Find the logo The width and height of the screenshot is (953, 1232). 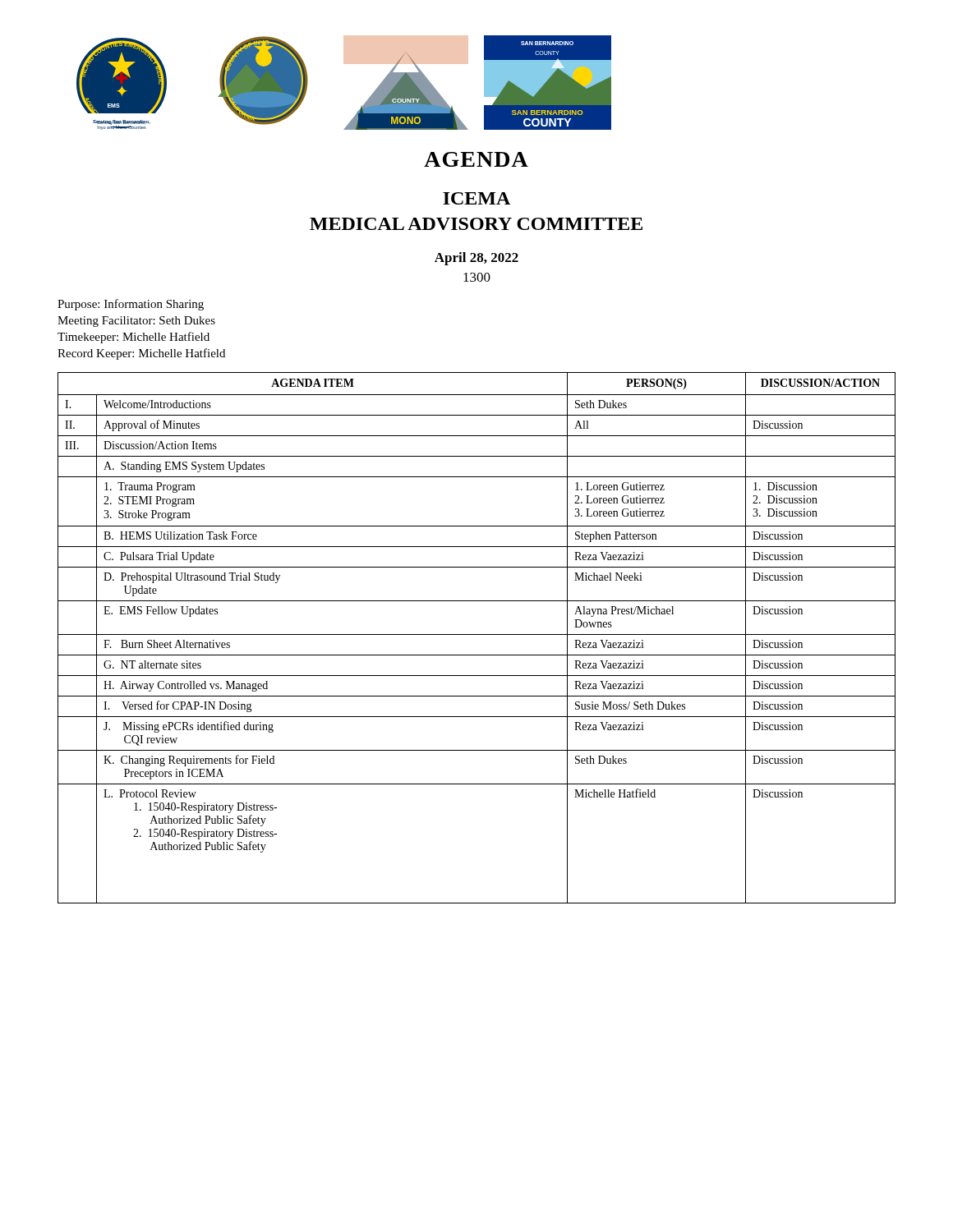(x=476, y=82)
